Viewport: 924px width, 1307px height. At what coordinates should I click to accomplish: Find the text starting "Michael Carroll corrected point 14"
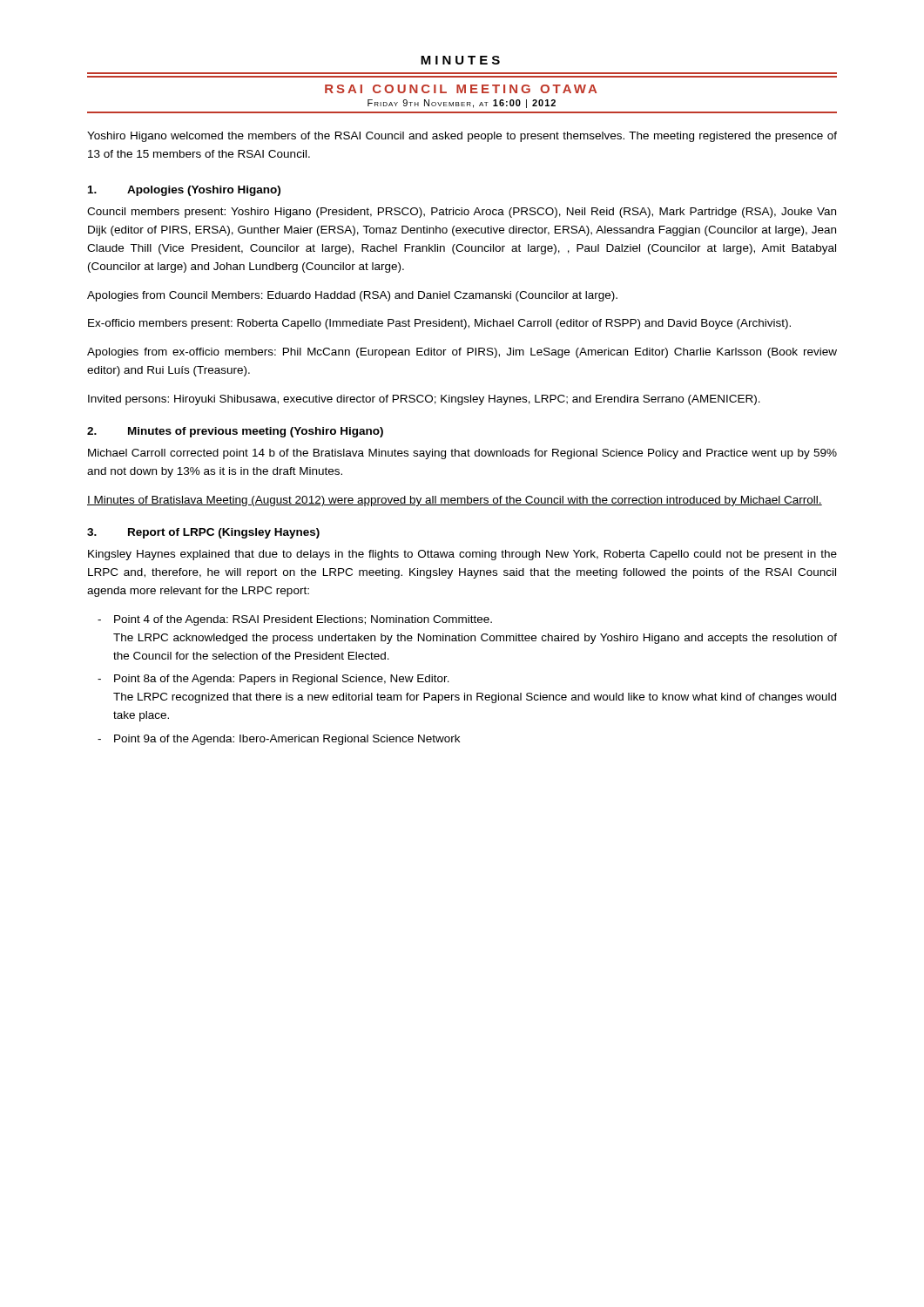[462, 462]
